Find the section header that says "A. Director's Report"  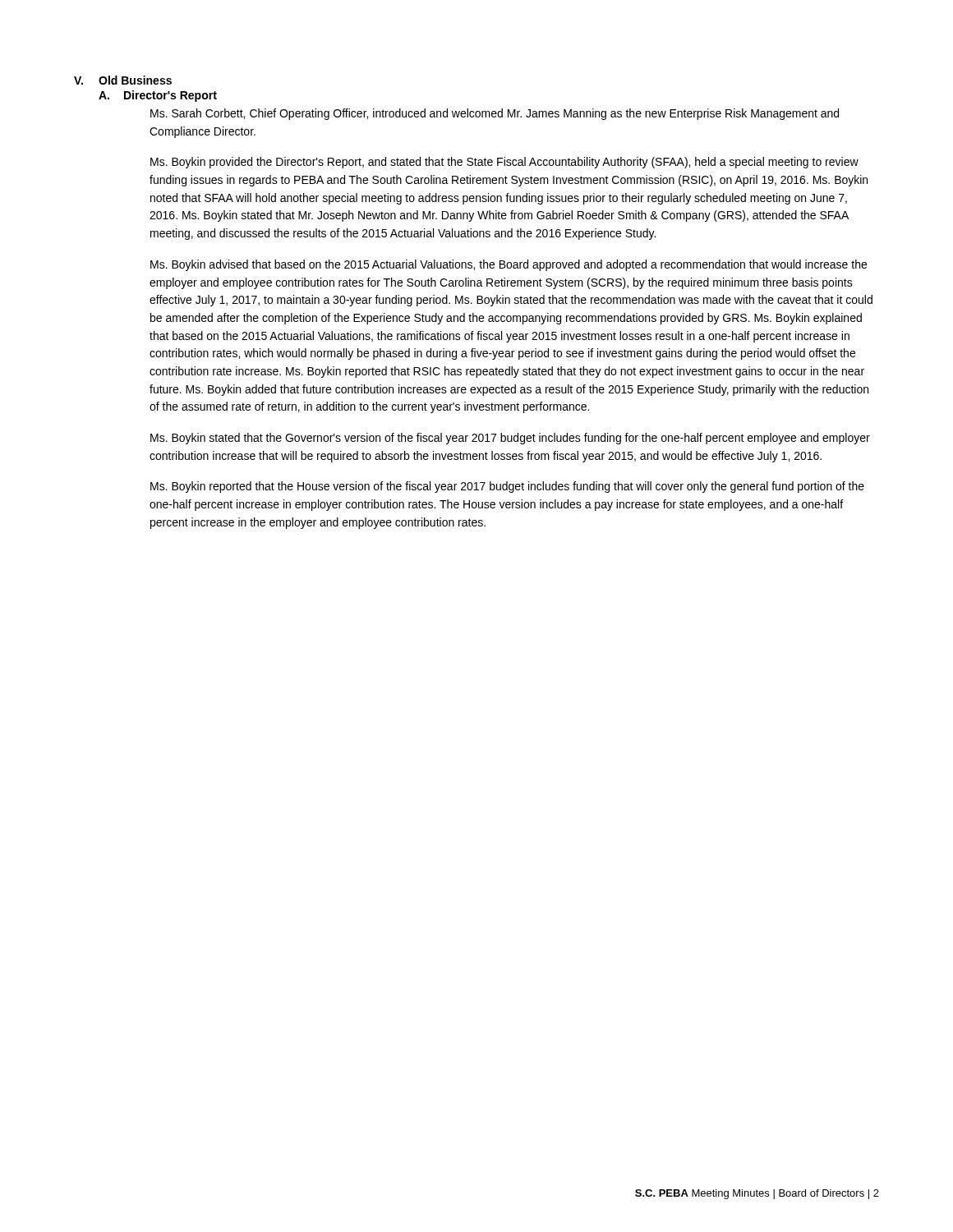coord(158,95)
